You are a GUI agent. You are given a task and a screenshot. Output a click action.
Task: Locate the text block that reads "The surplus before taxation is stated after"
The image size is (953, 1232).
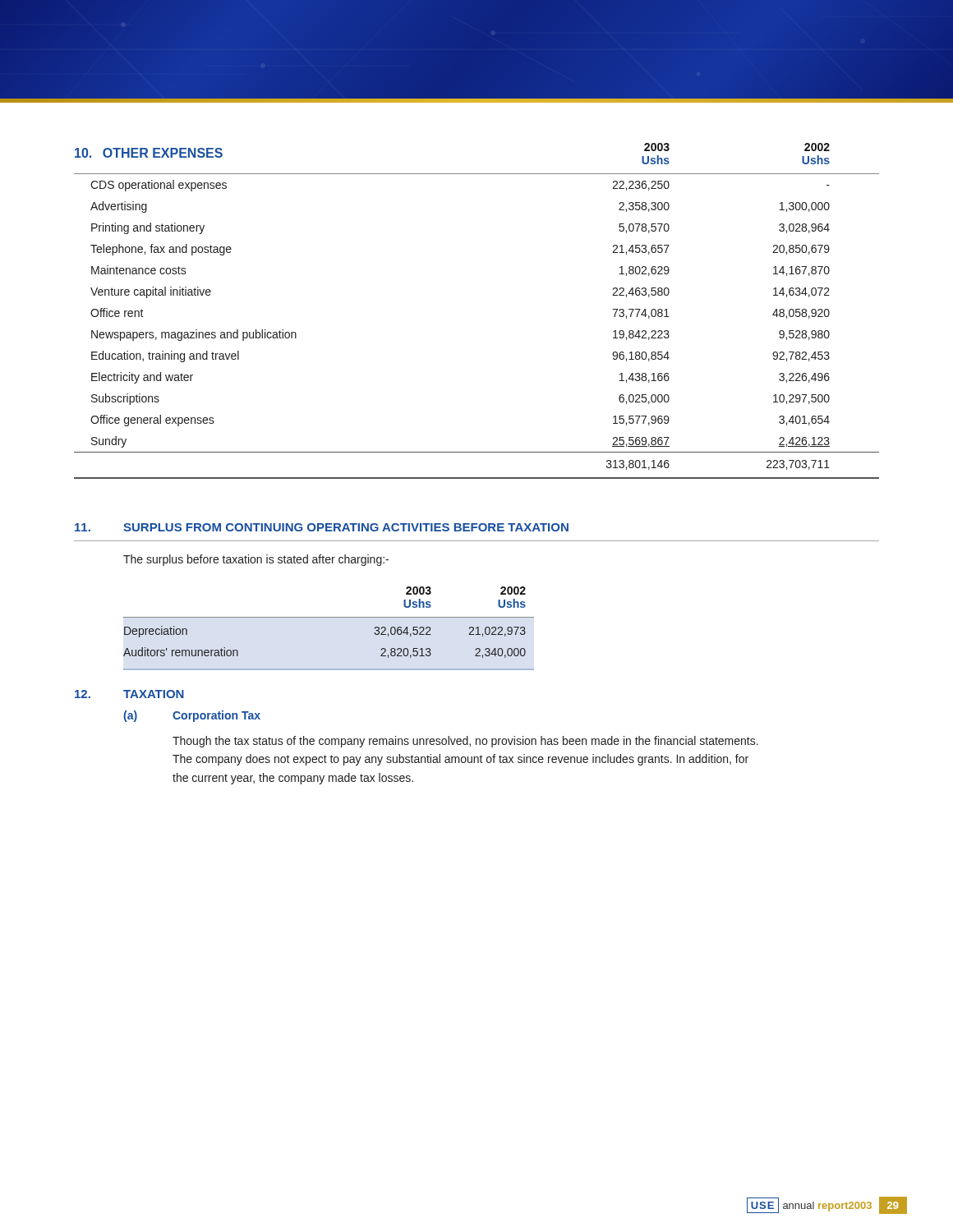256,559
